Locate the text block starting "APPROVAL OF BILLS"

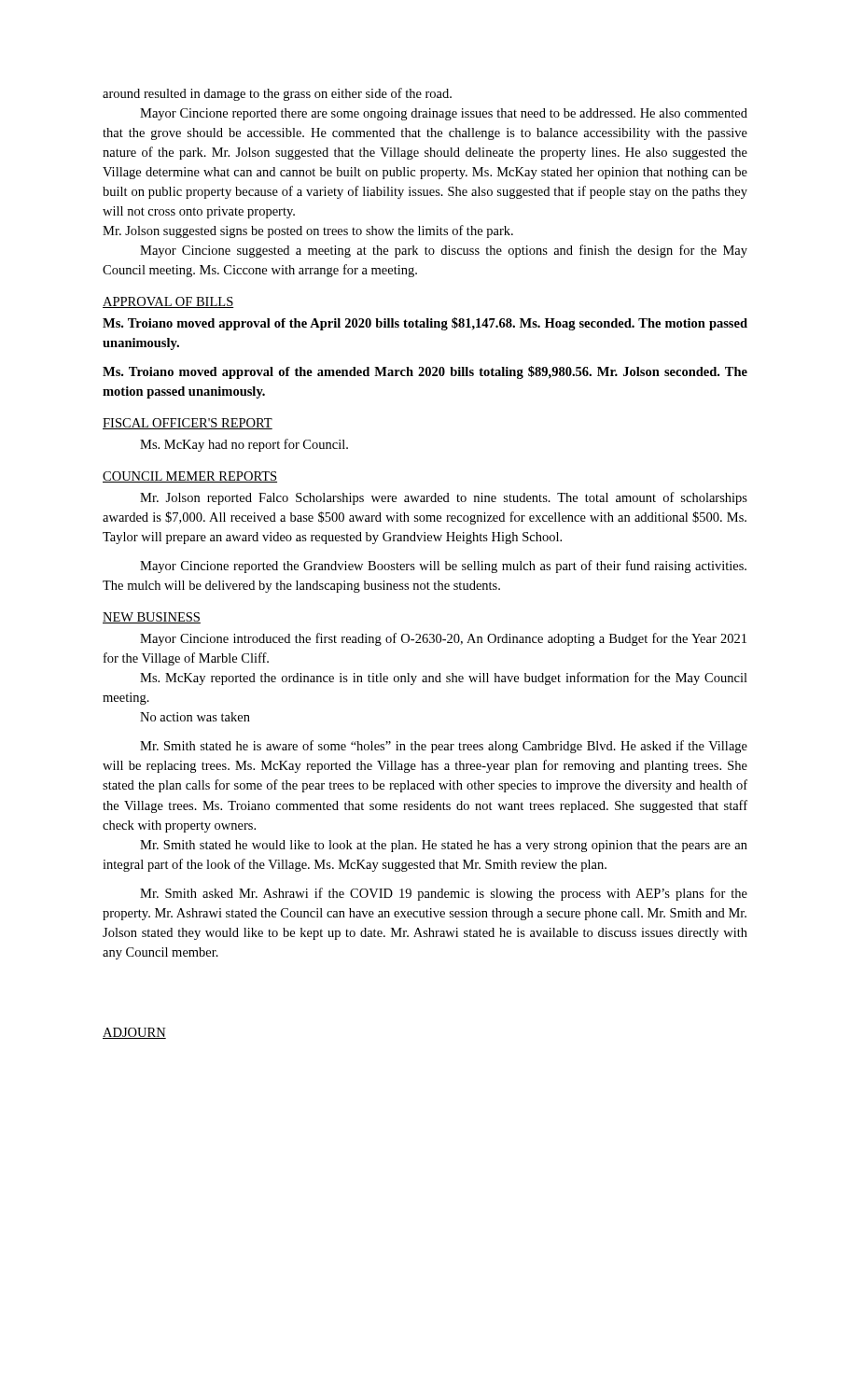(168, 302)
